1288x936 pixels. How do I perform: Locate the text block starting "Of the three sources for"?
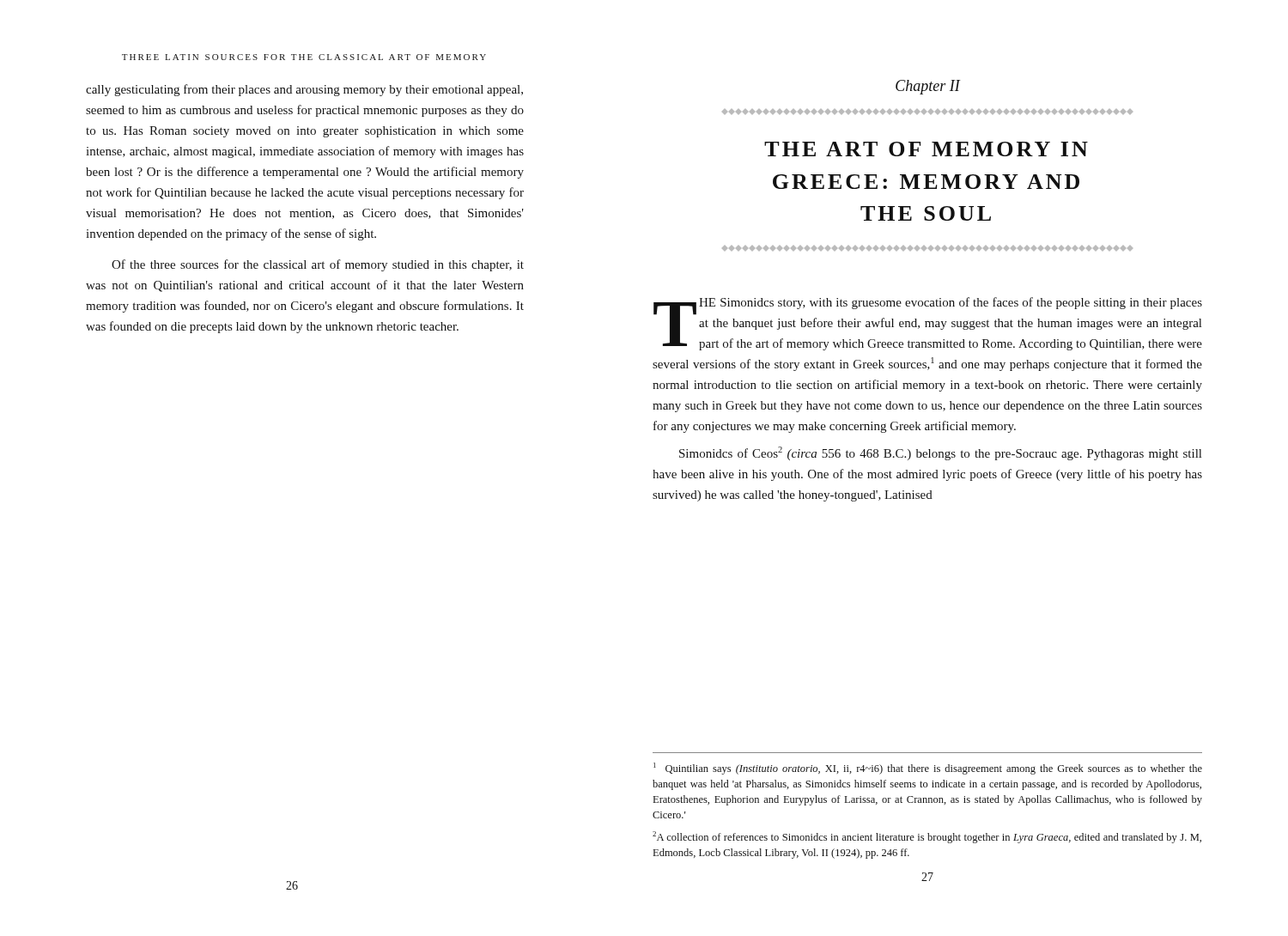point(305,295)
